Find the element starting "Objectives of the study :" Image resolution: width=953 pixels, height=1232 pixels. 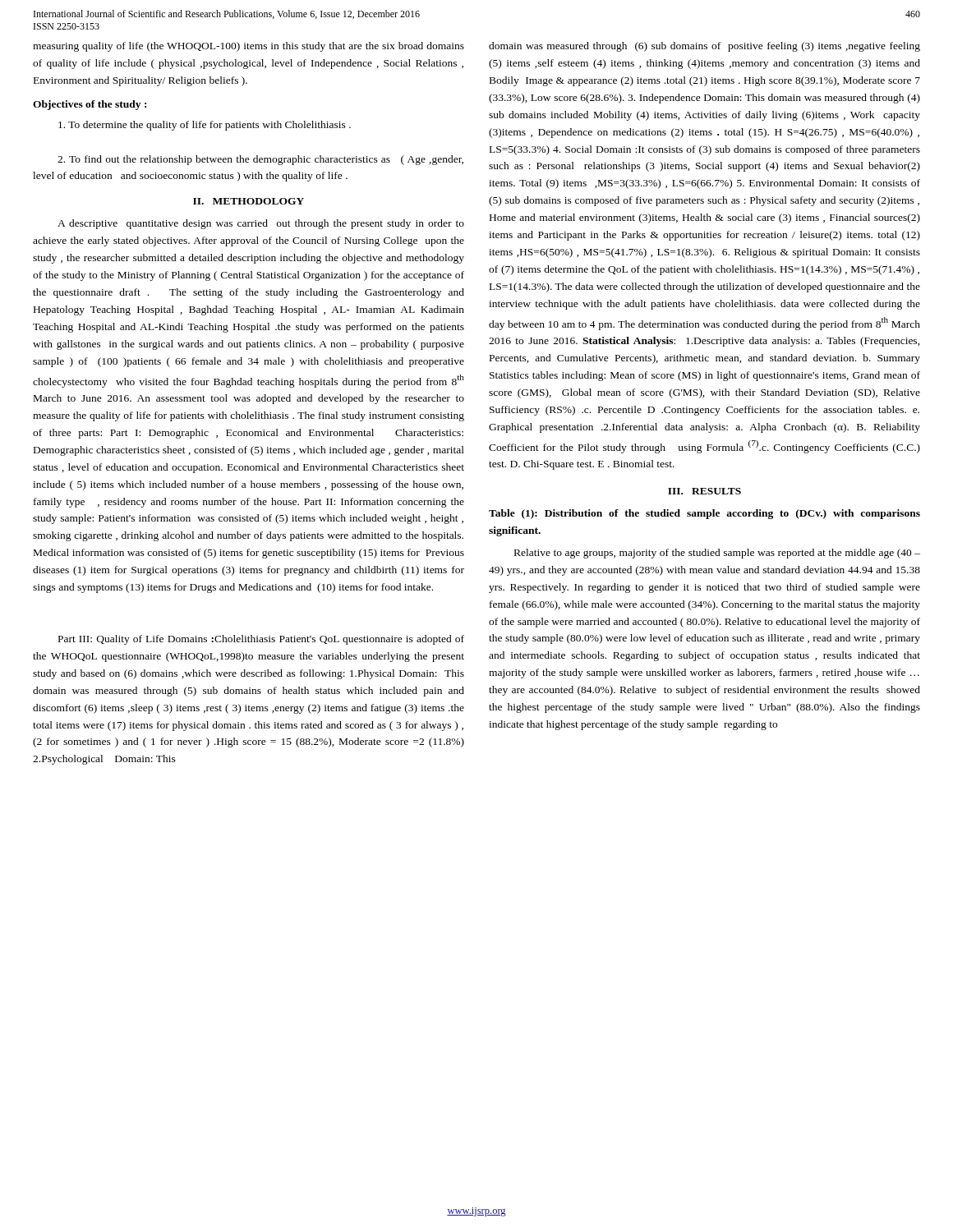(x=90, y=104)
